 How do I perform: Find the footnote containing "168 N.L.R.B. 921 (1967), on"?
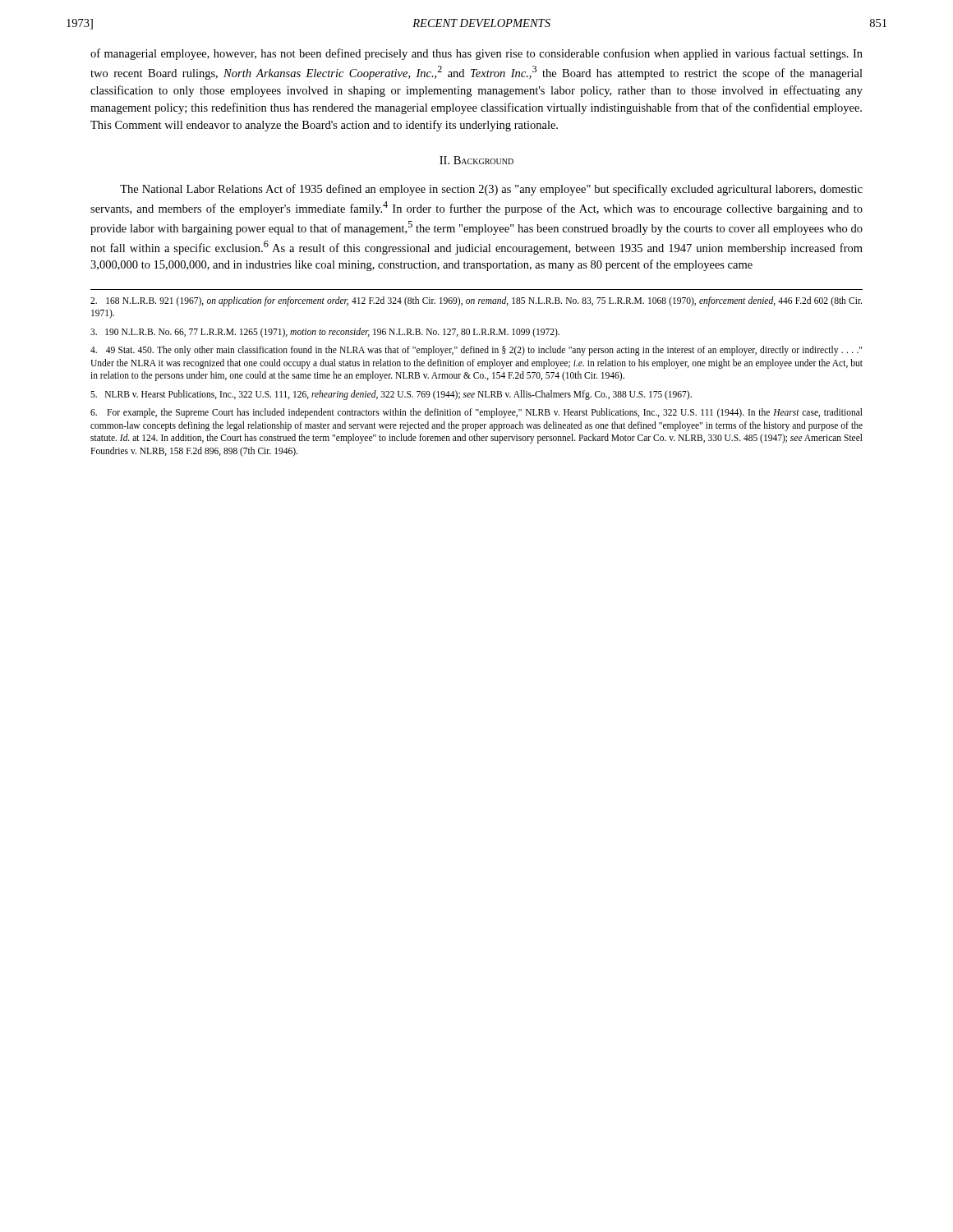(x=476, y=307)
